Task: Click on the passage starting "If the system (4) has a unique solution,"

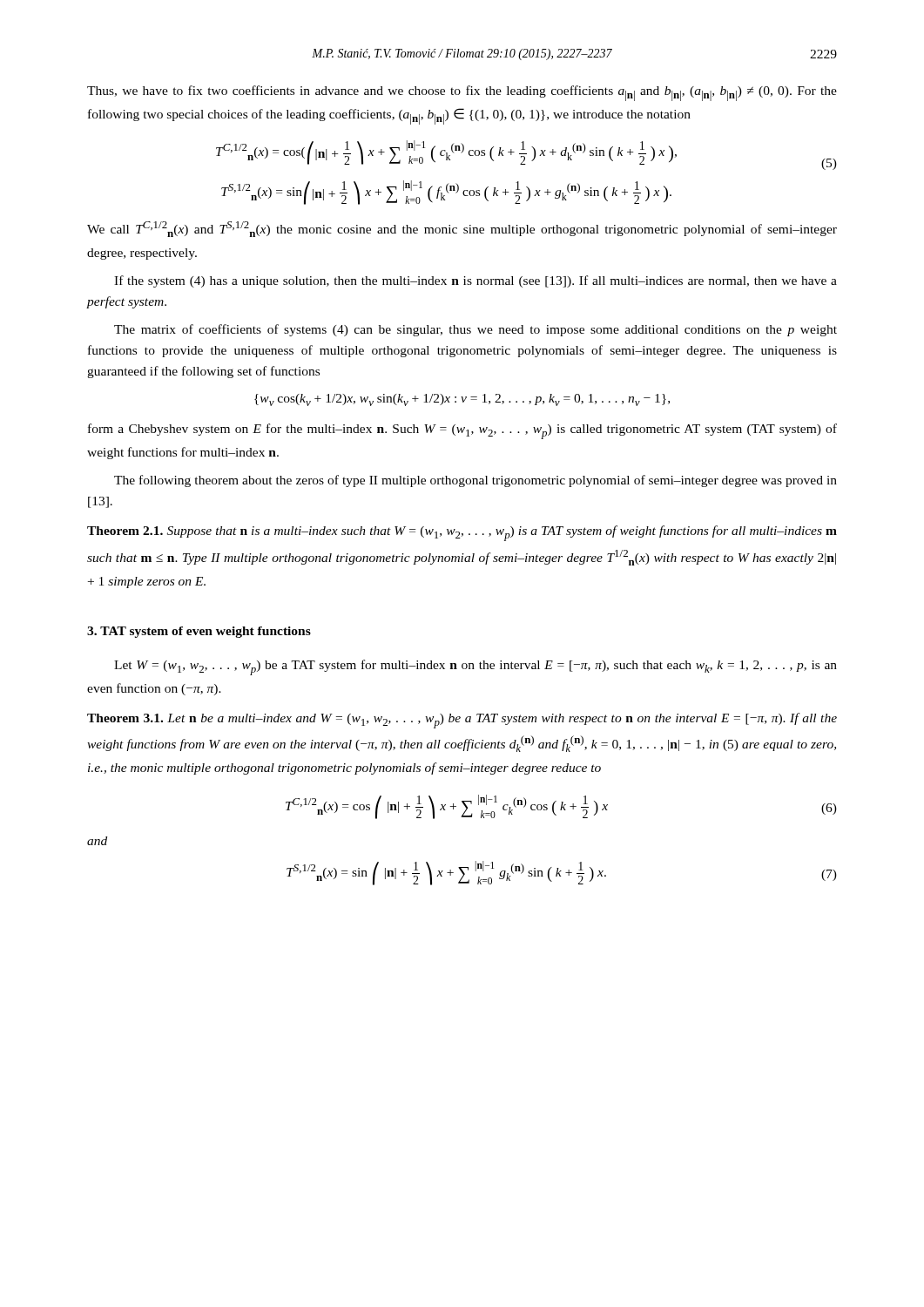Action: [x=462, y=291]
